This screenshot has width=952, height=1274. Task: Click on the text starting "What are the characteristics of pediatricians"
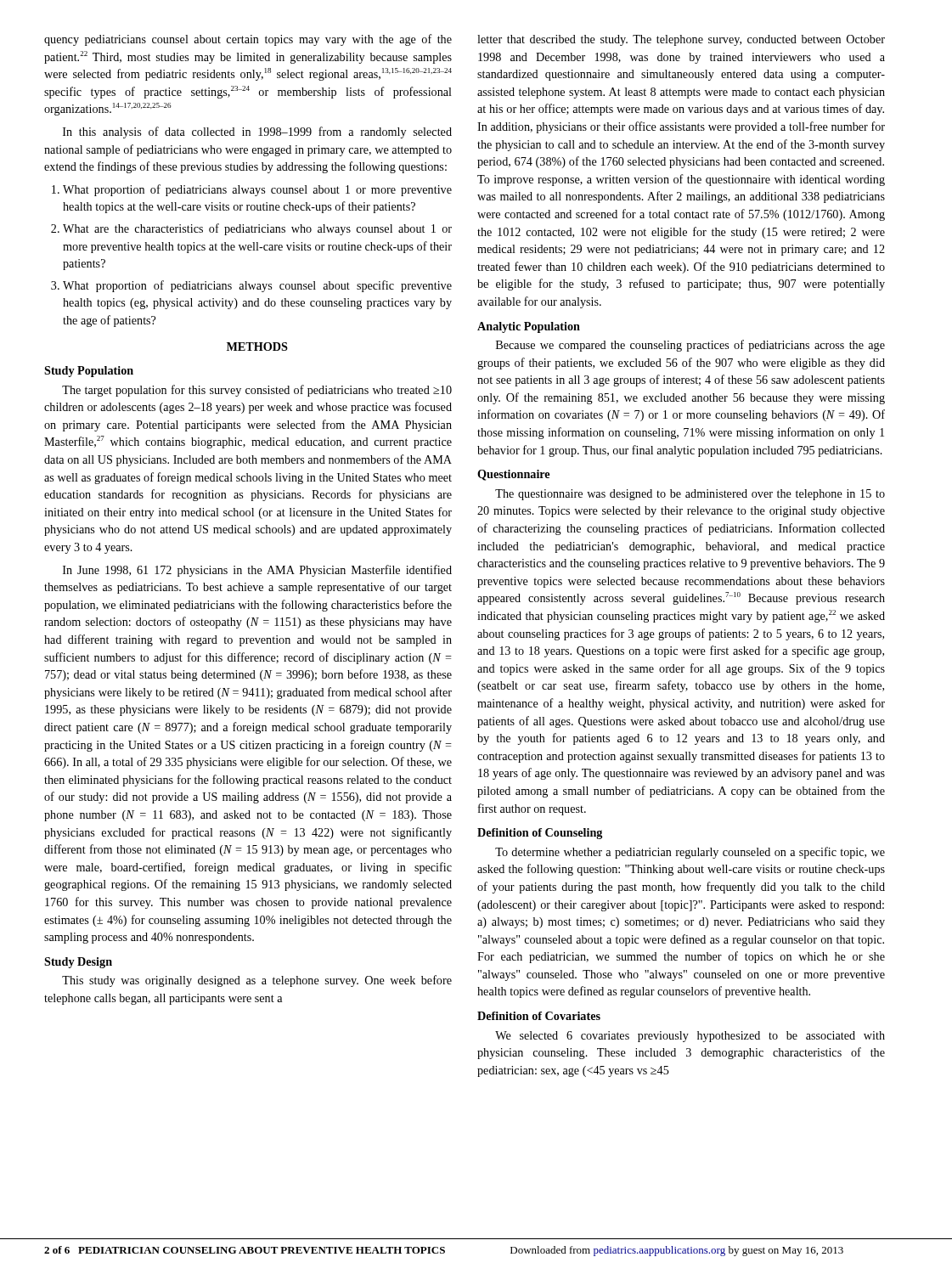point(257,246)
